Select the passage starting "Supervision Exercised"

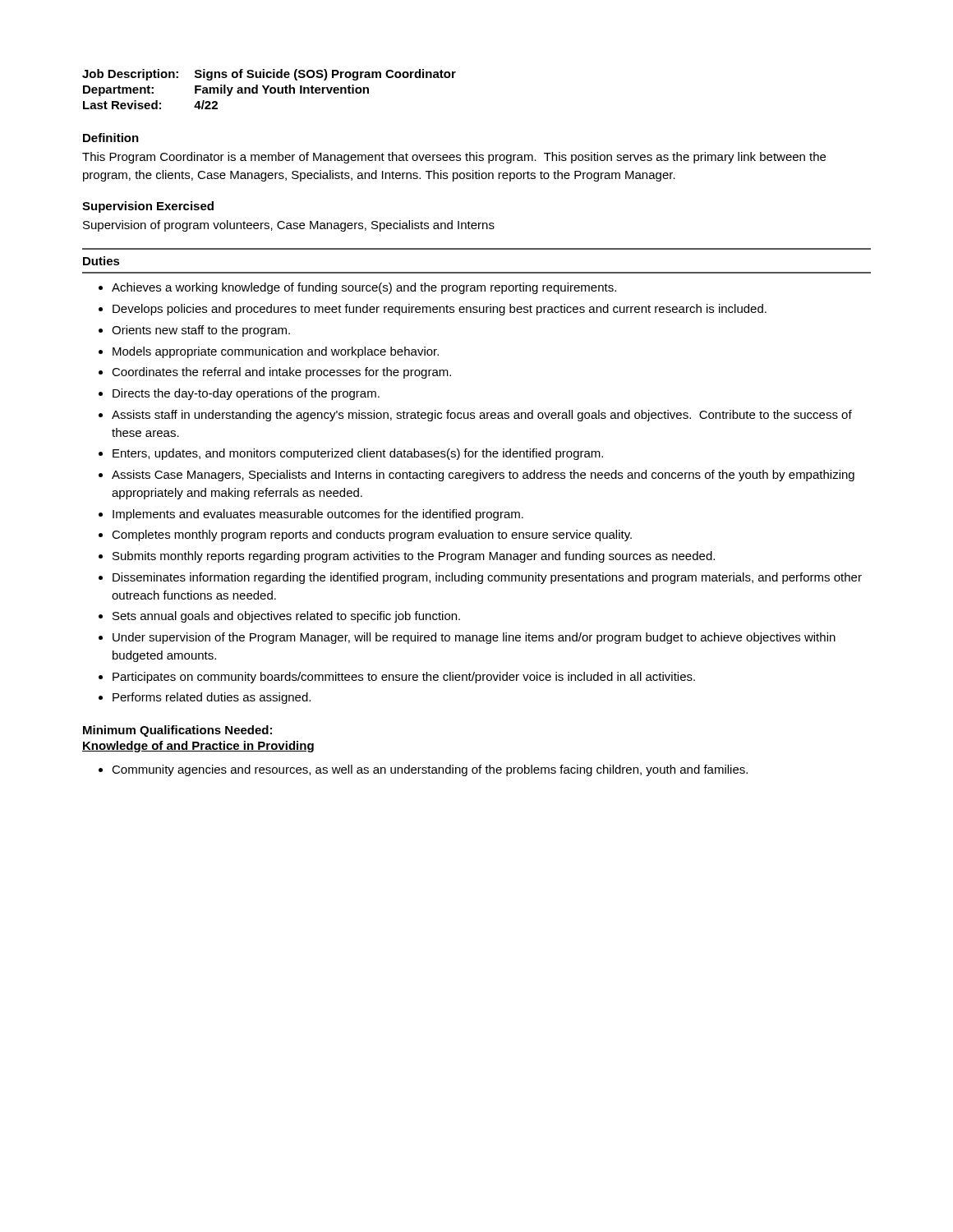pyautogui.click(x=148, y=205)
